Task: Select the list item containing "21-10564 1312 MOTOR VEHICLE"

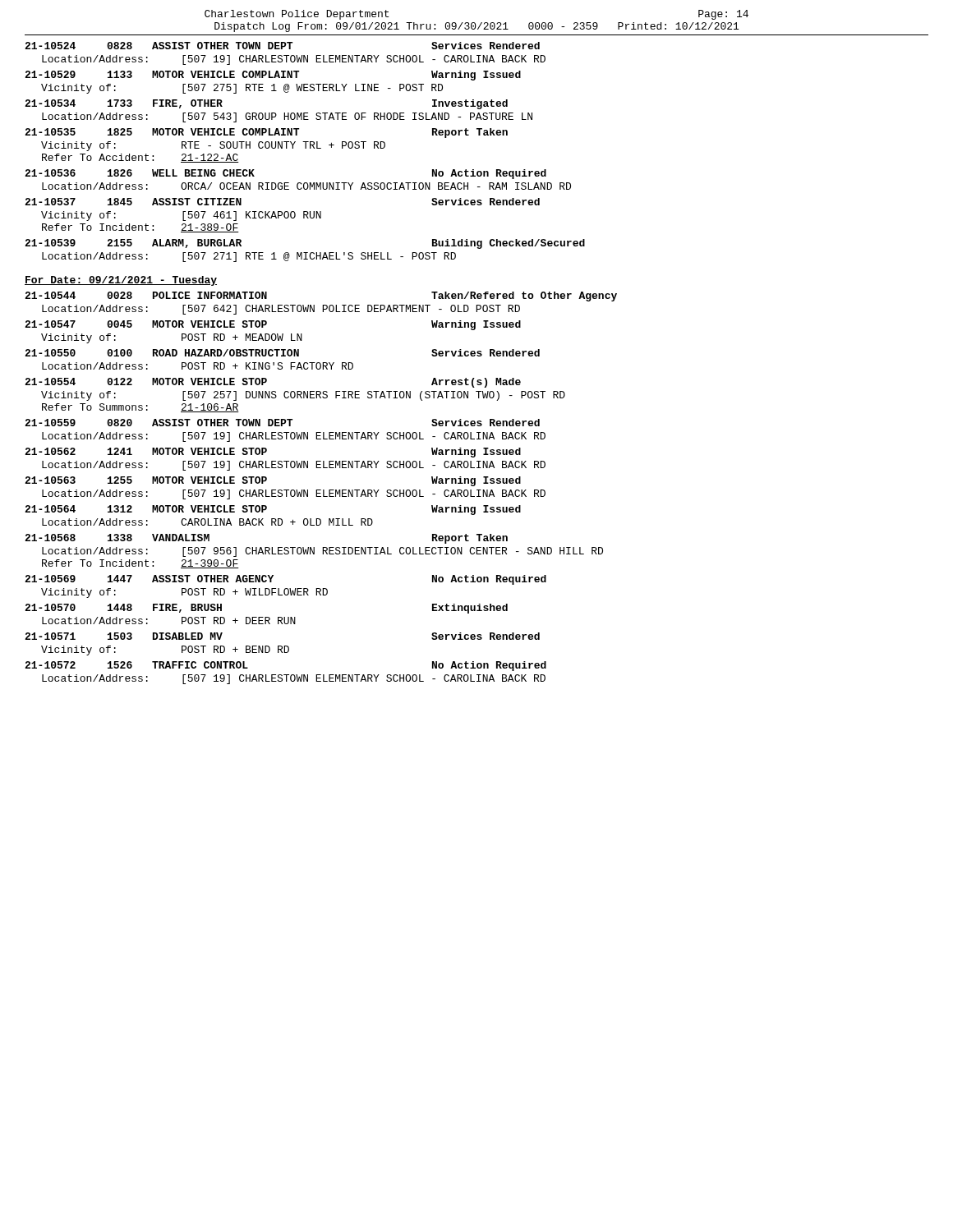Action: tap(476, 516)
